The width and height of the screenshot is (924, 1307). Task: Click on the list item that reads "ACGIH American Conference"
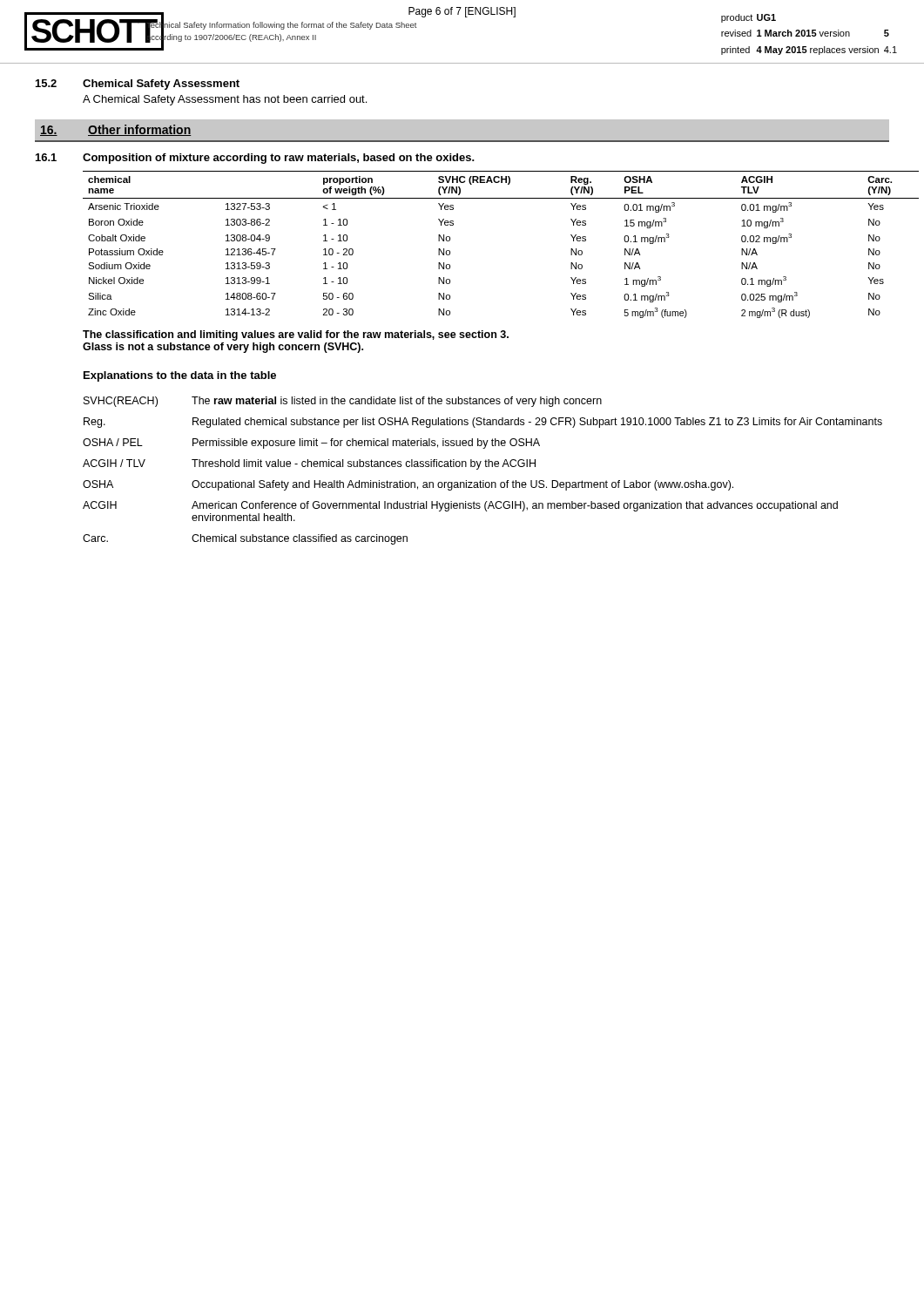tap(492, 511)
